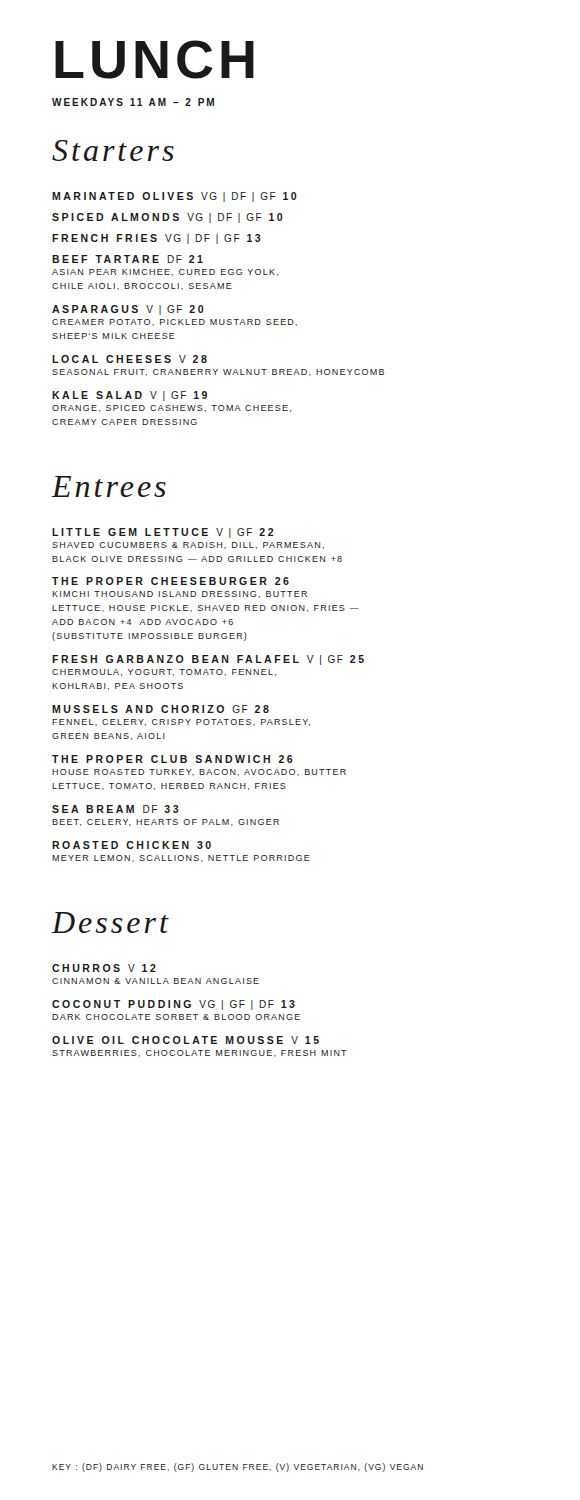Image resolution: width=580 pixels, height=1500 pixels.
Task: Point to the block beginning "Mussels and Chorizo gf 28 Fennel, Celery, Crispy"
Action: click(296, 724)
